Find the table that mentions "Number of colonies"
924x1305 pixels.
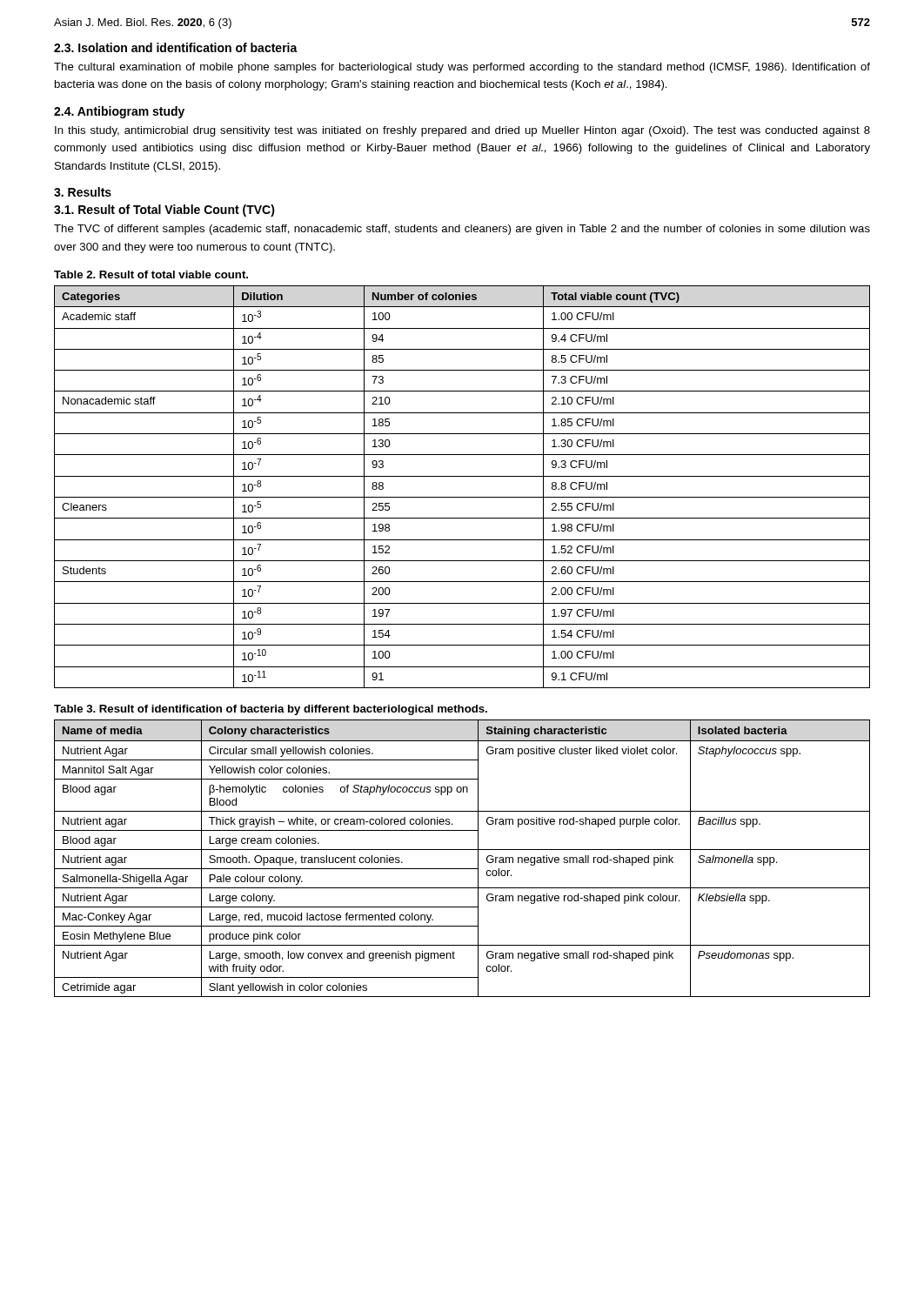pos(462,487)
